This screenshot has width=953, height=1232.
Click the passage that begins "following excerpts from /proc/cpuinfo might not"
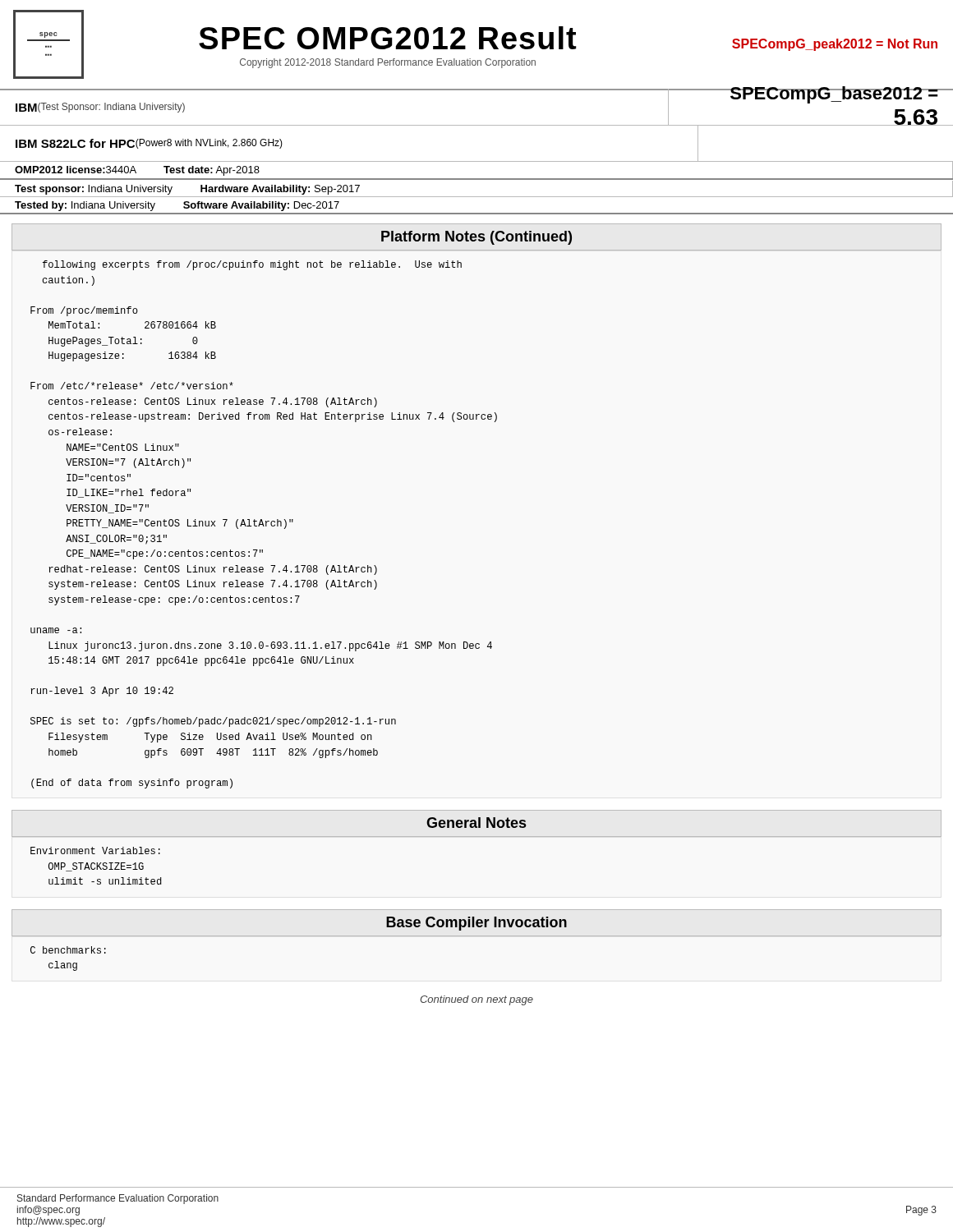pyautogui.click(x=252, y=265)
